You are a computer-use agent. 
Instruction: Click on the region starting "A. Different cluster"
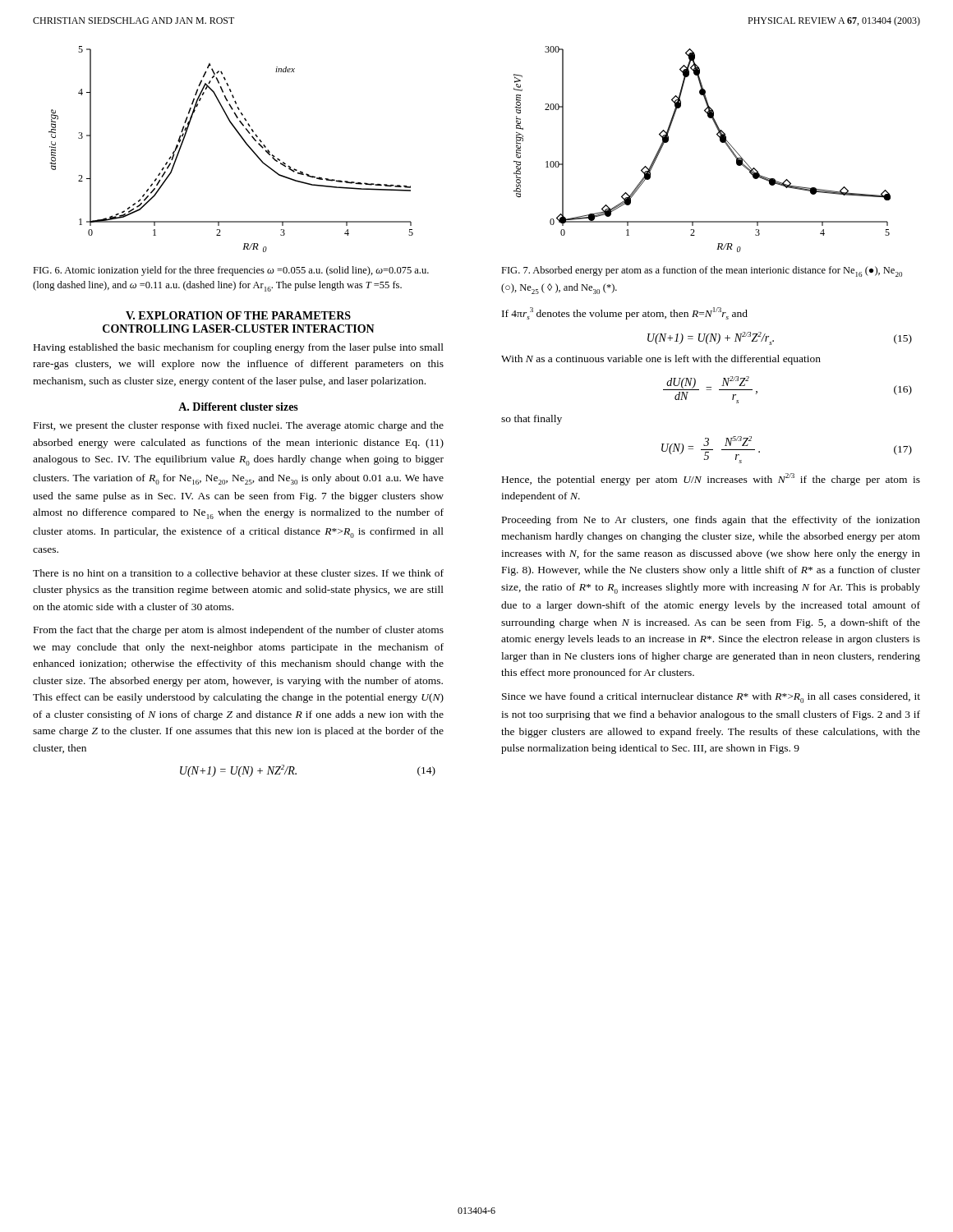[x=238, y=407]
